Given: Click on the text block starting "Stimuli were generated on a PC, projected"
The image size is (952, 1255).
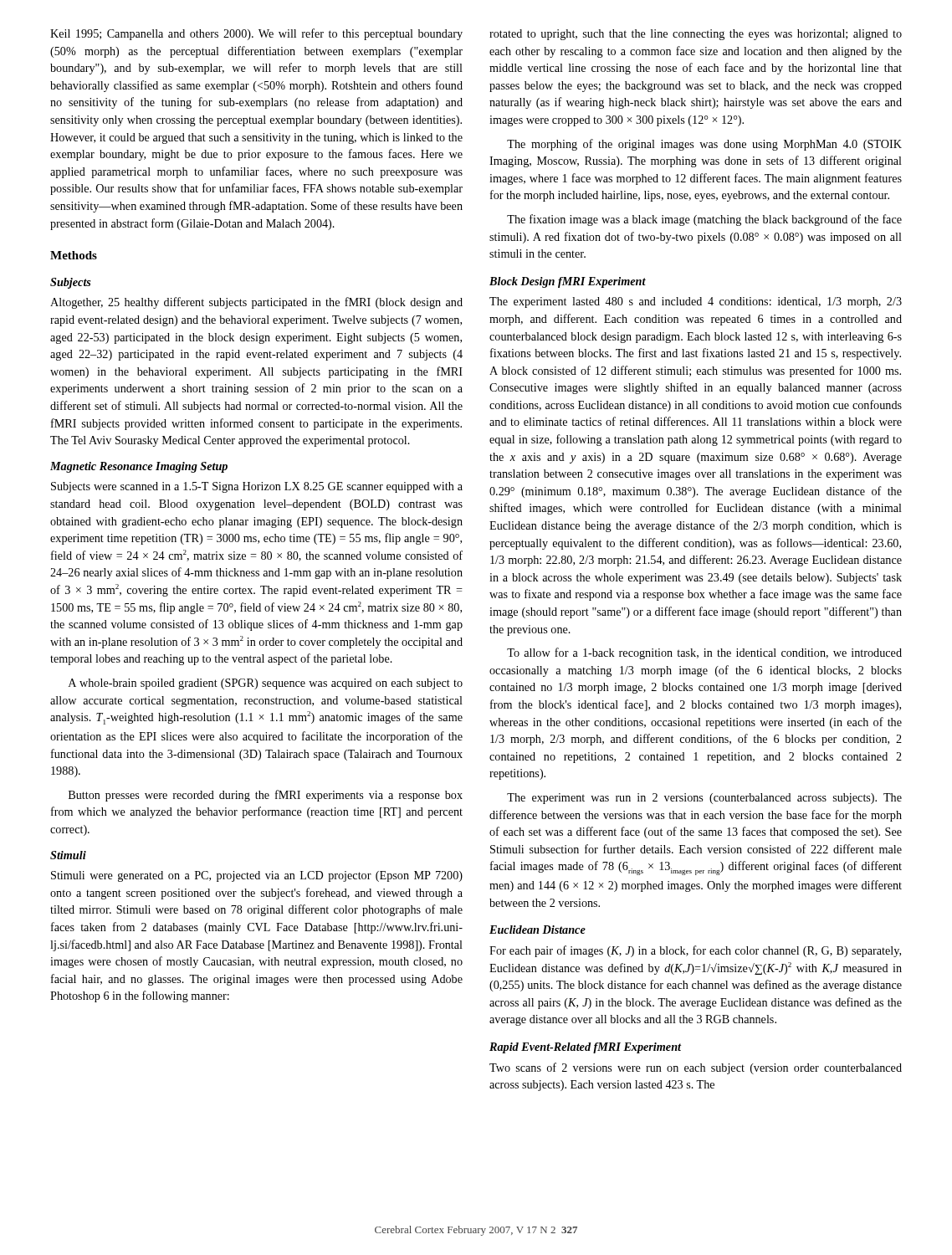Looking at the screenshot, I should (256, 936).
